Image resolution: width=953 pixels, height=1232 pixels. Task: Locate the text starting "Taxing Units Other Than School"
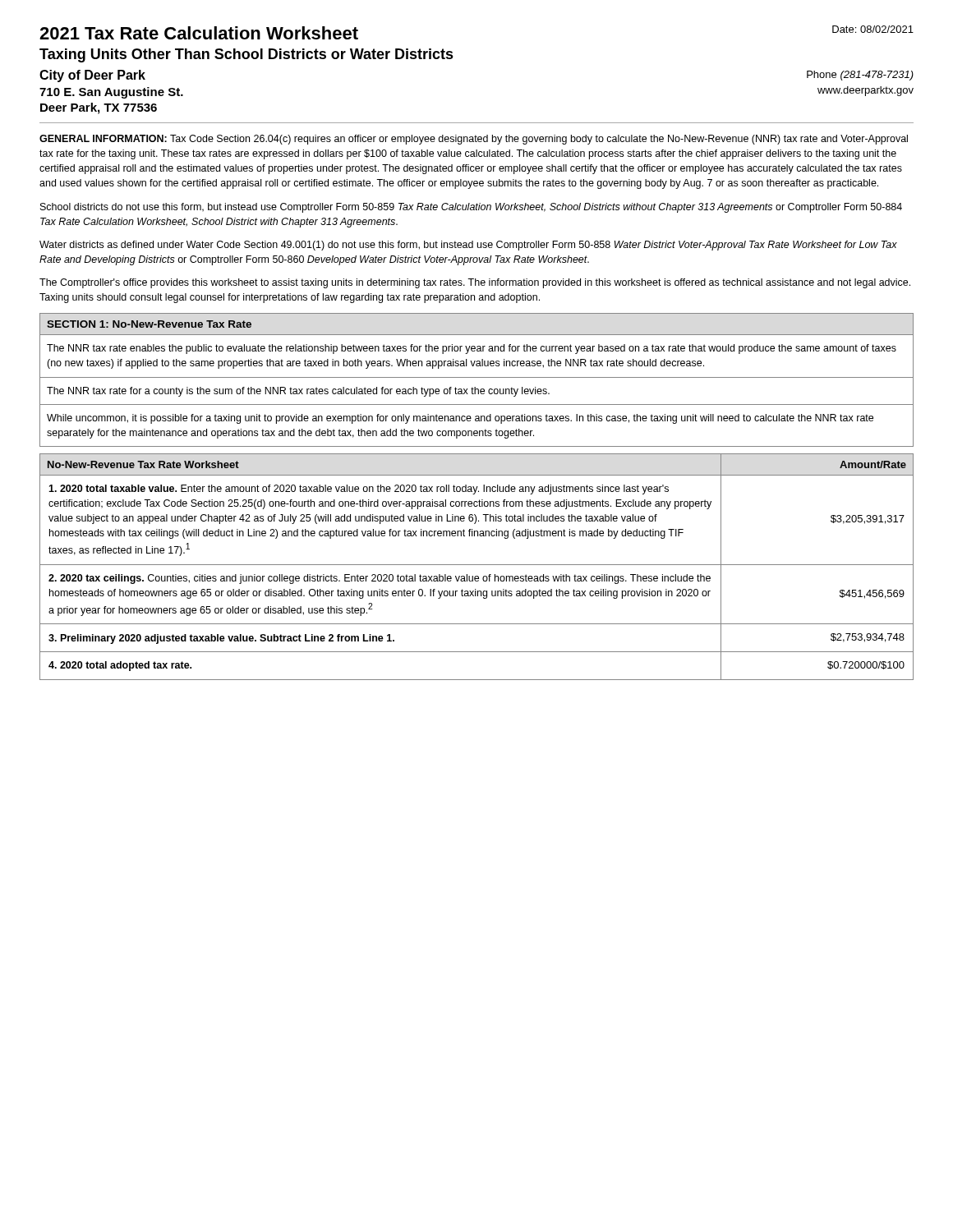tap(246, 54)
